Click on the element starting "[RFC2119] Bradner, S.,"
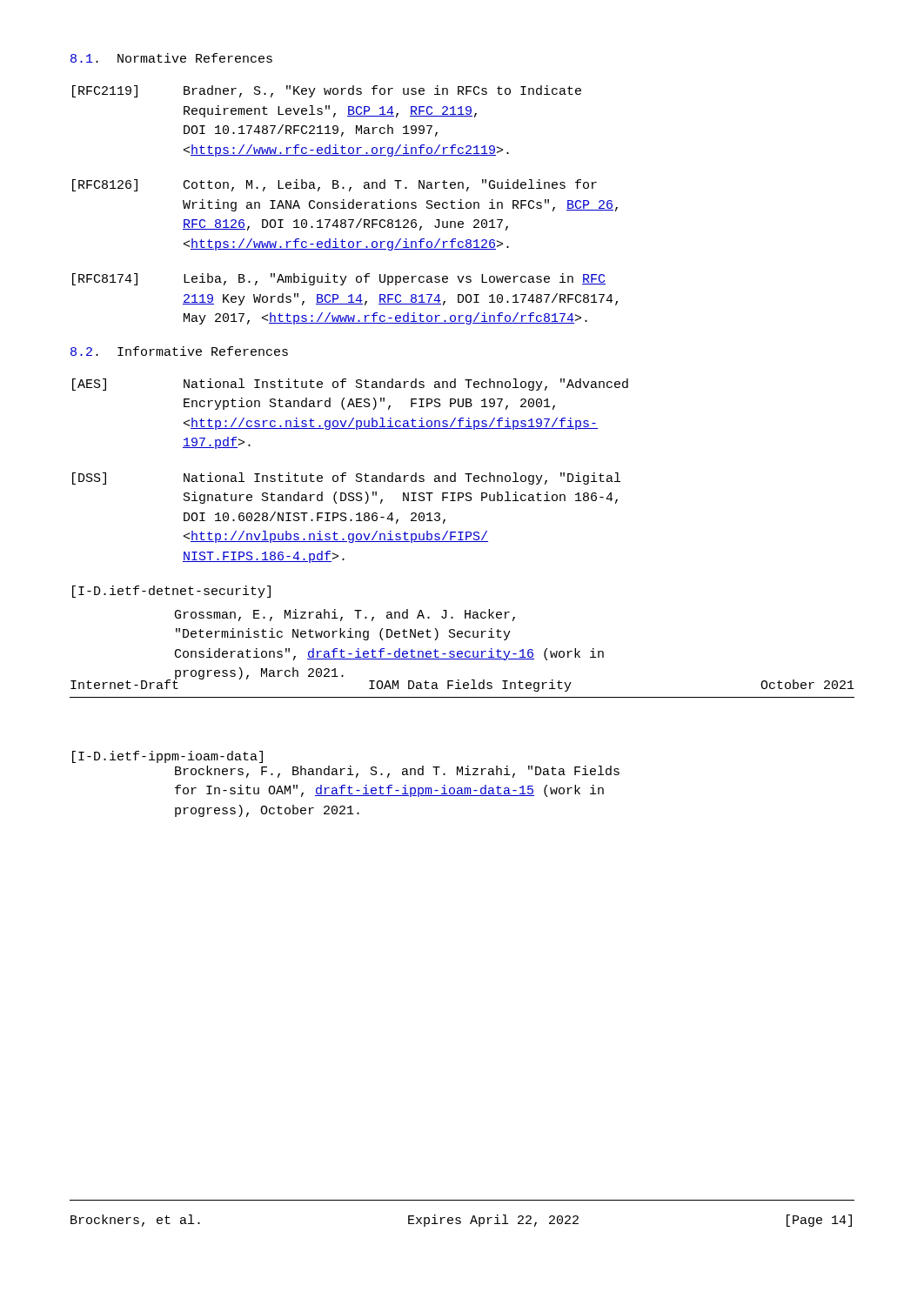This screenshot has width=924, height=1305. coord(462,122)
